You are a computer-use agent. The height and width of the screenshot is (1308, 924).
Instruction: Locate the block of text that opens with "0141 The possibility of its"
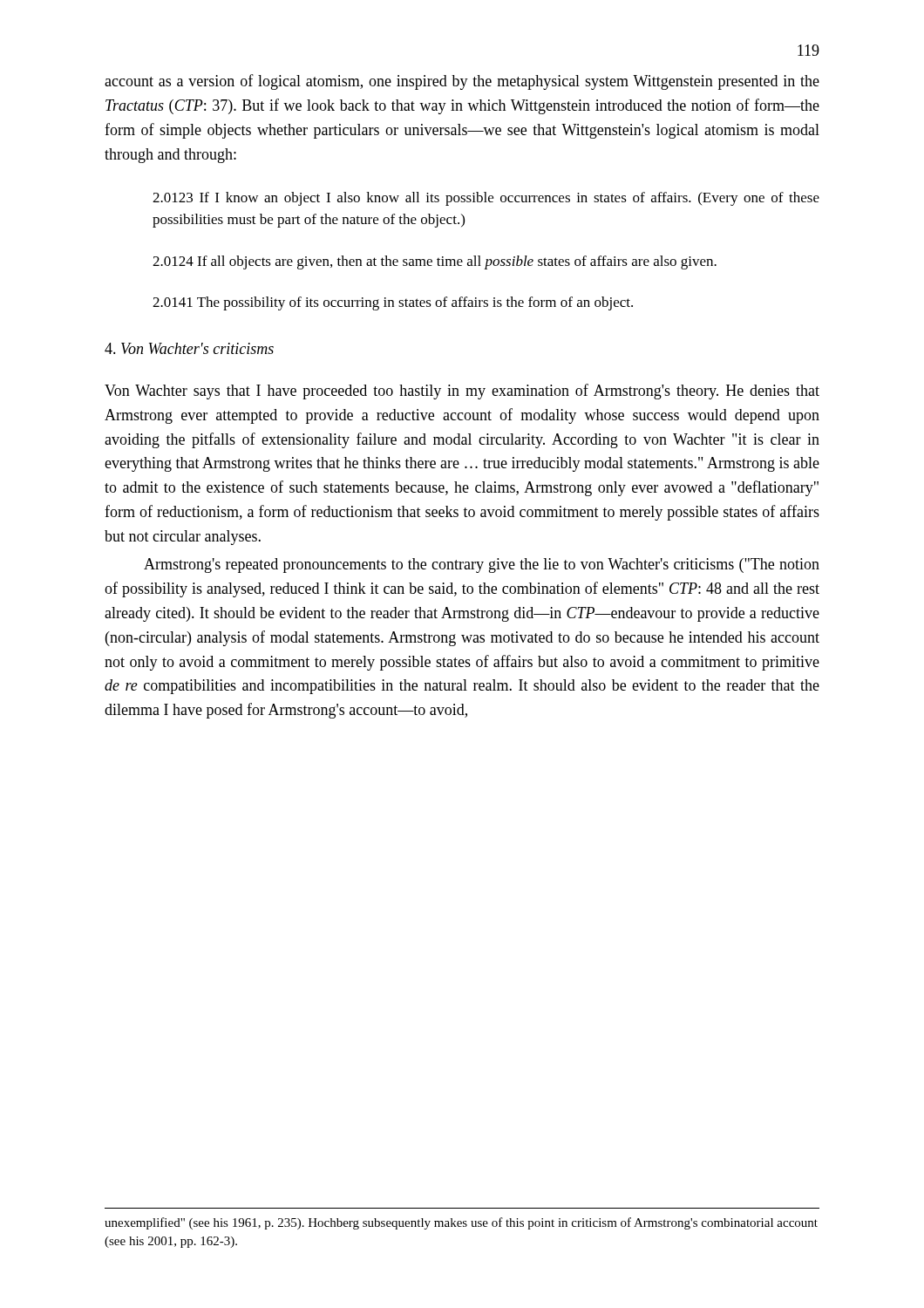[393, 302]
